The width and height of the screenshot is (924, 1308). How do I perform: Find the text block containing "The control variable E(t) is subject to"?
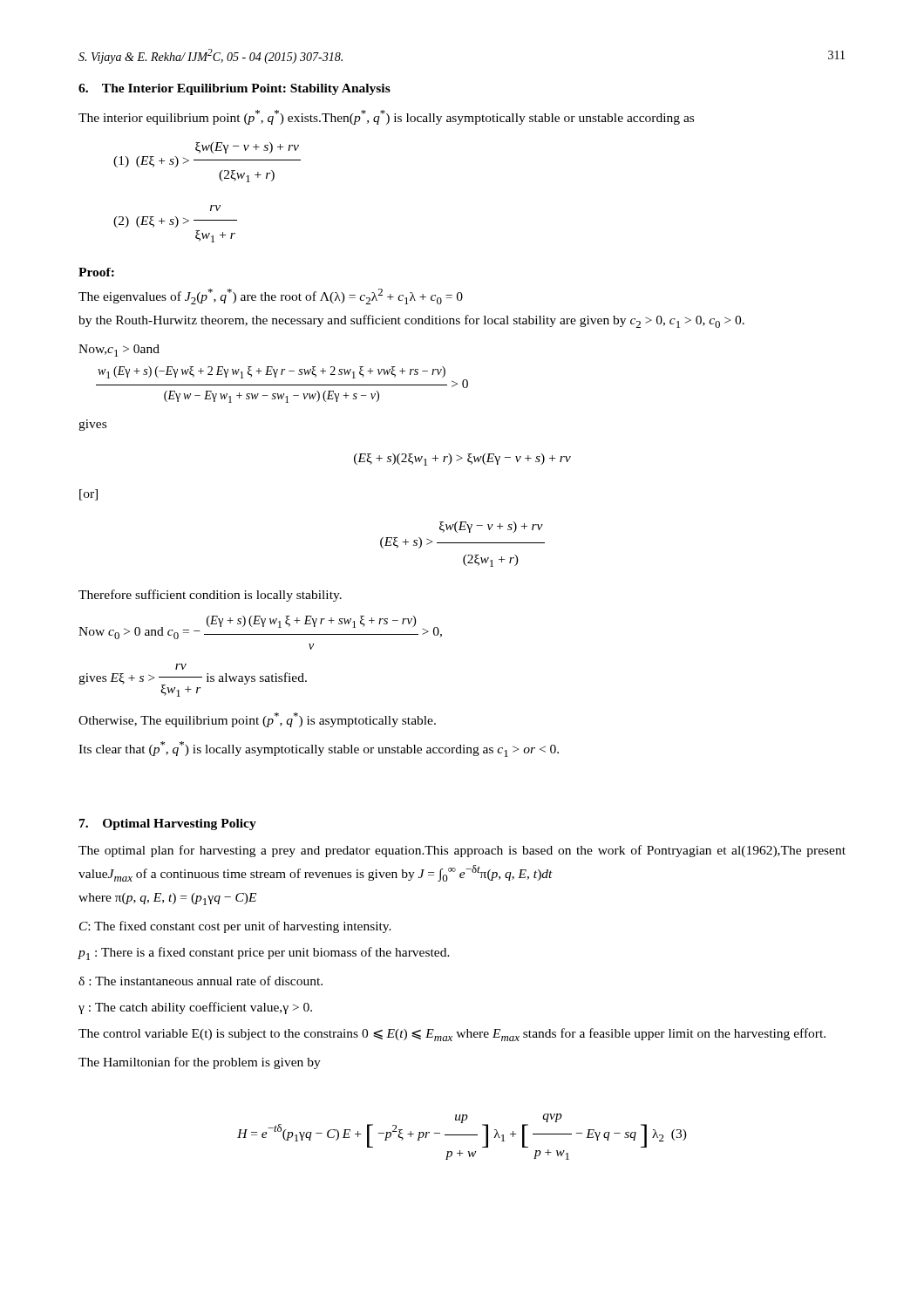point(452,1035)
